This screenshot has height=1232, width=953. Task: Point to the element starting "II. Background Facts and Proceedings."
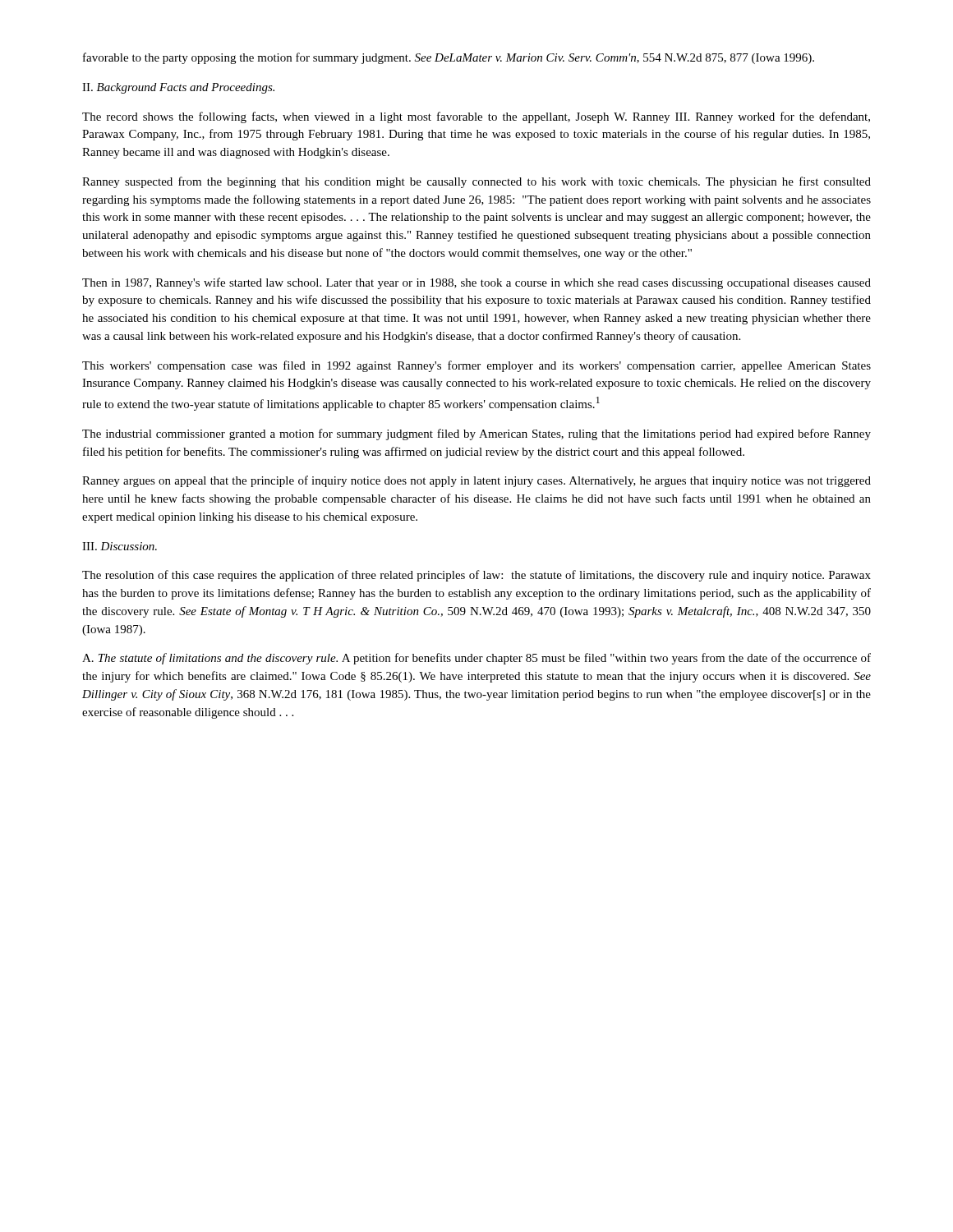click(x=179, y=87)
